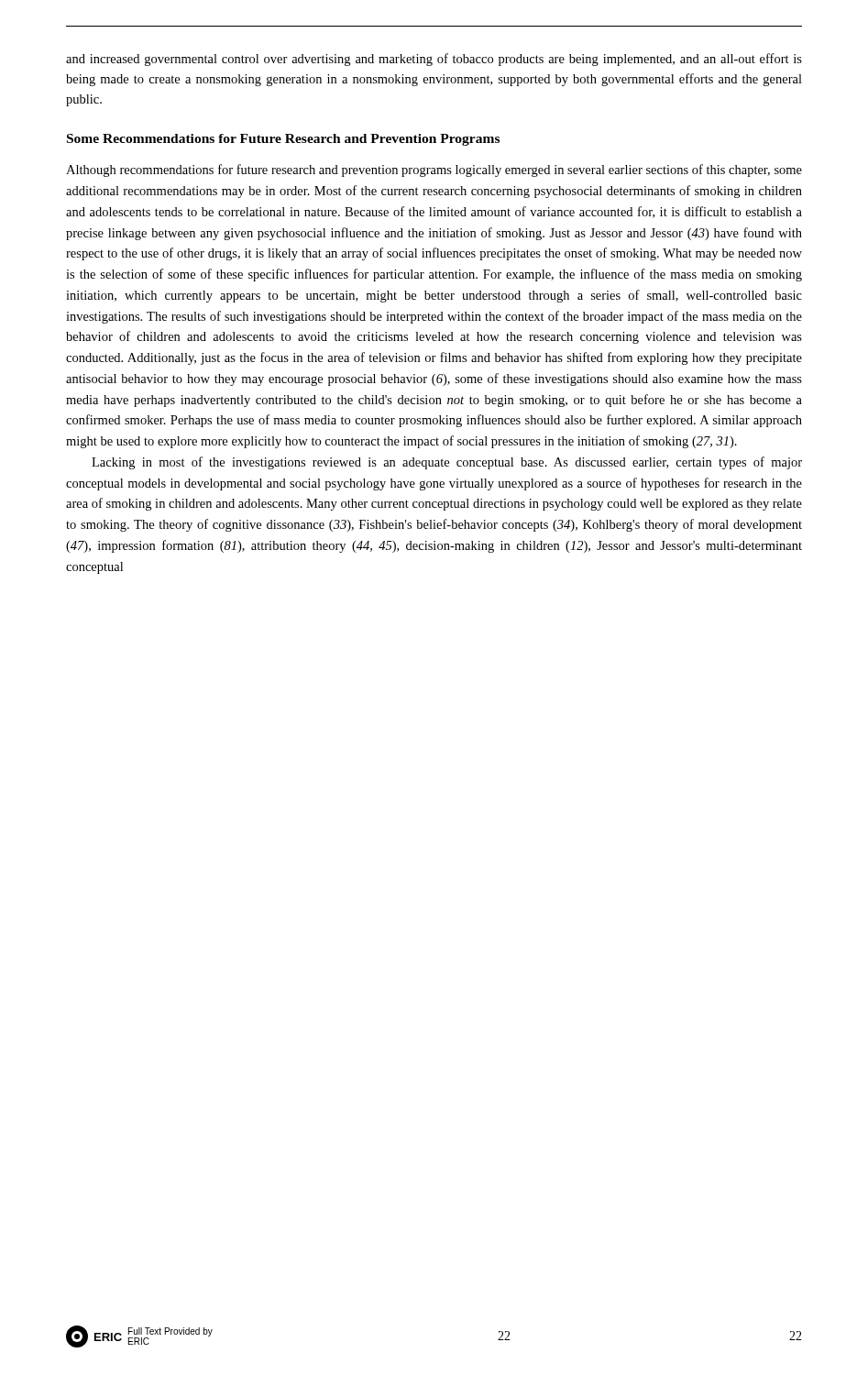This screenshot has height=1375, width=868.
Task: Point to the text starting "and increased governmental control over"
Action: 434,79
